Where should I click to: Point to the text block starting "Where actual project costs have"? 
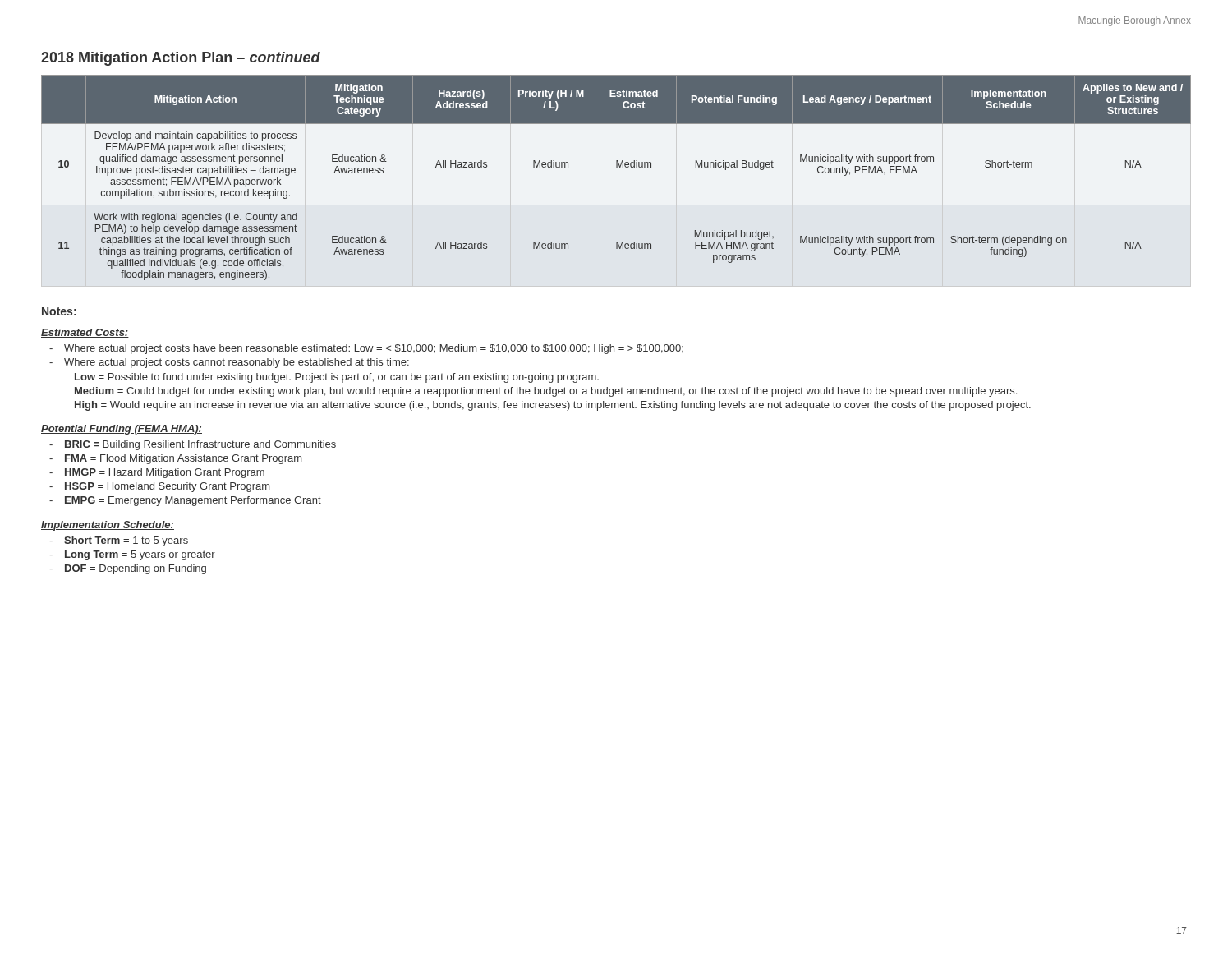pos(620,348)
